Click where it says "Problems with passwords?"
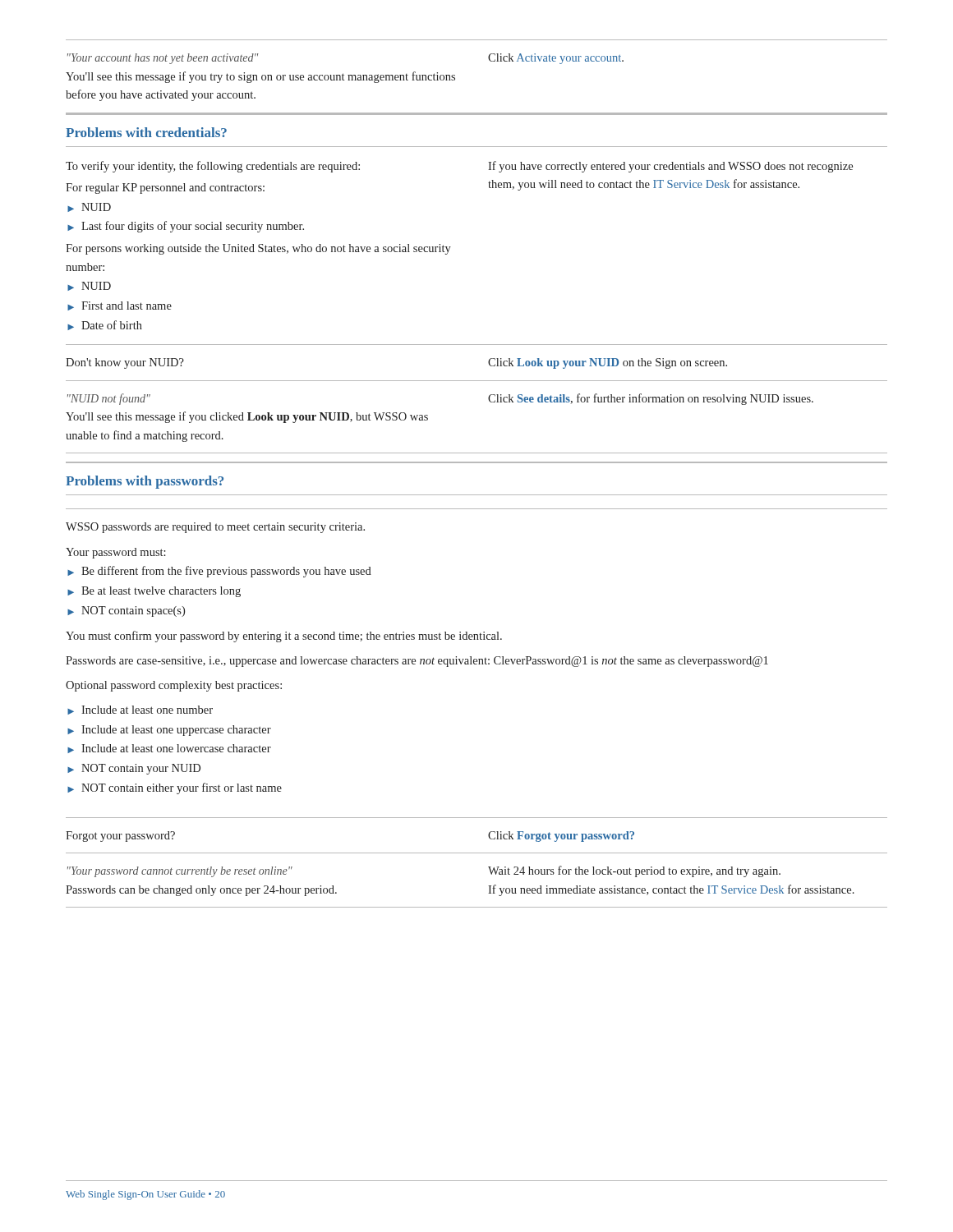 pyautogui.click(x=145, y=482)
